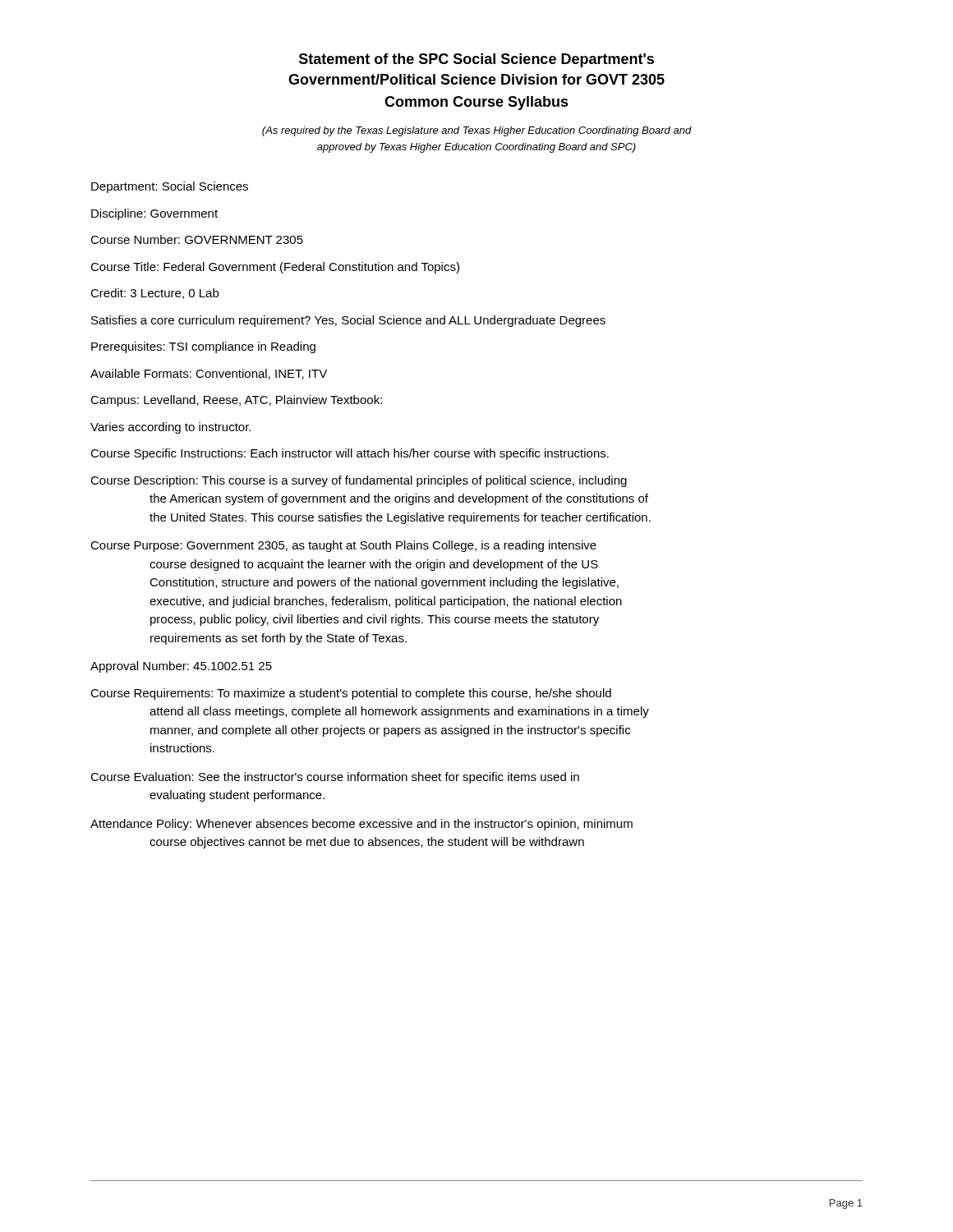Viewport: 953px width, 1232px height.
Task: Navigate to the passage starting "Discipline: Government"
Action: point(154,213)
